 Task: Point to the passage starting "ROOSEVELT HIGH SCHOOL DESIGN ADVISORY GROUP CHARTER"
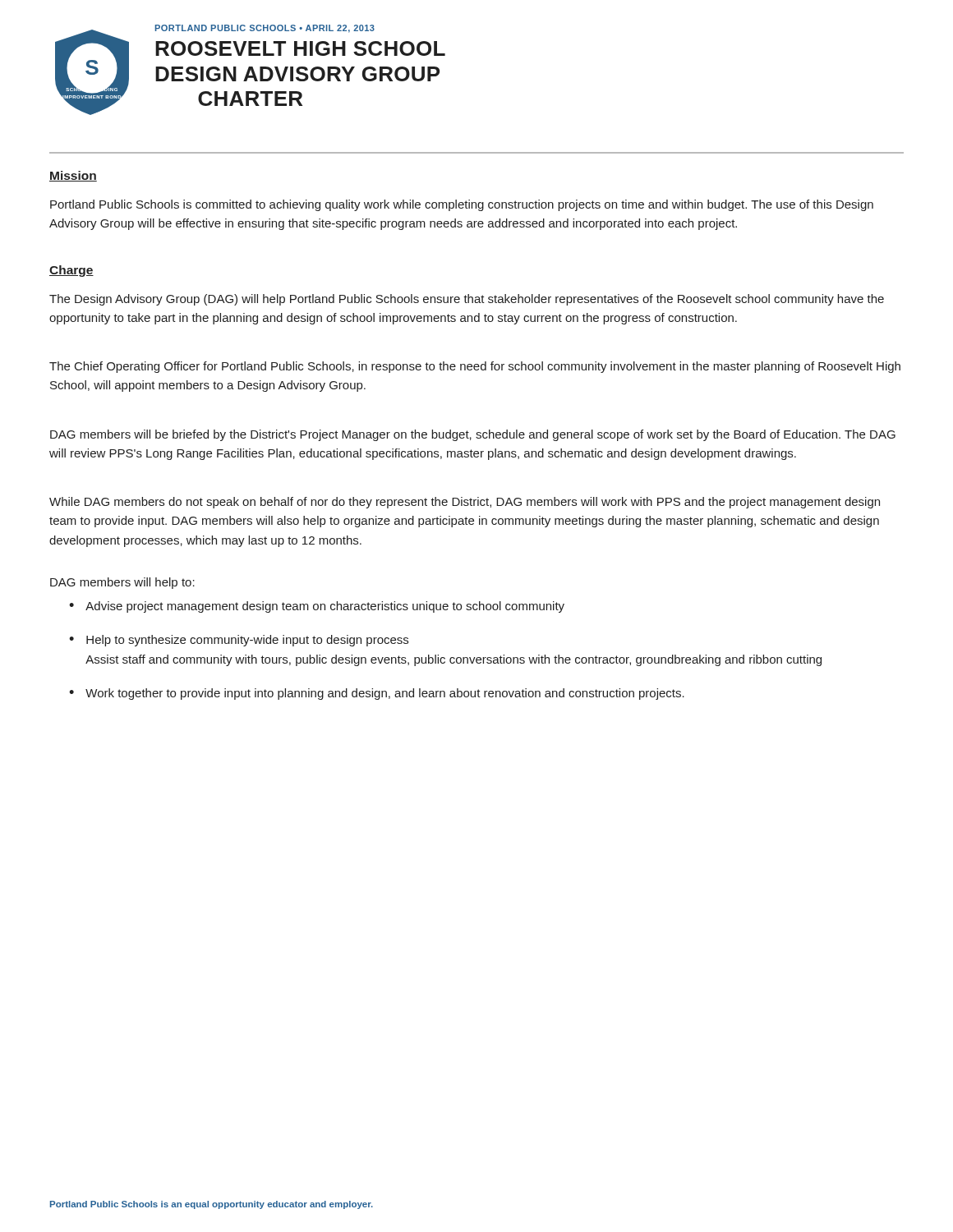(x=300, y=74)
